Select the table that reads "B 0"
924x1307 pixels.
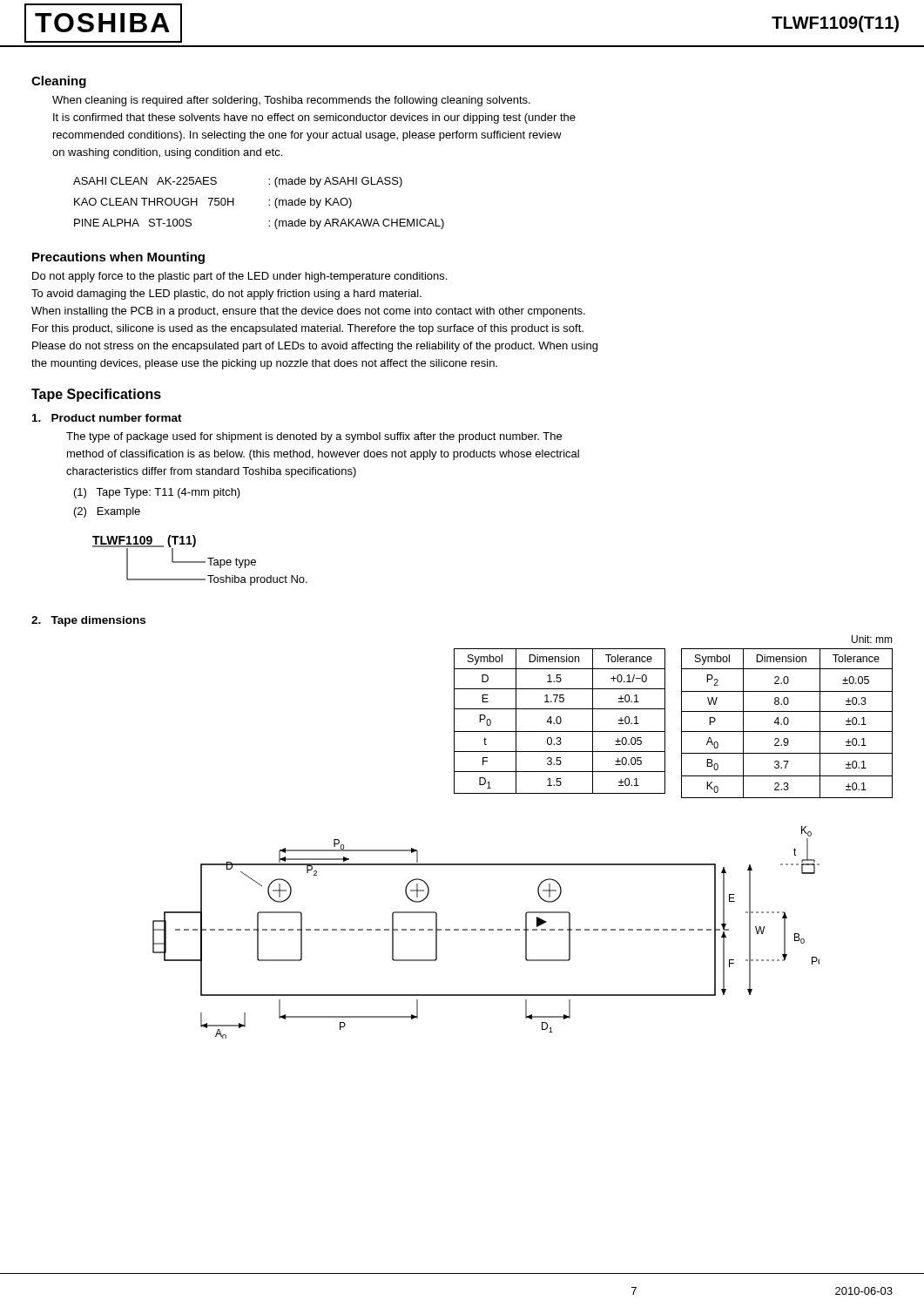click(x=787, y=723)
